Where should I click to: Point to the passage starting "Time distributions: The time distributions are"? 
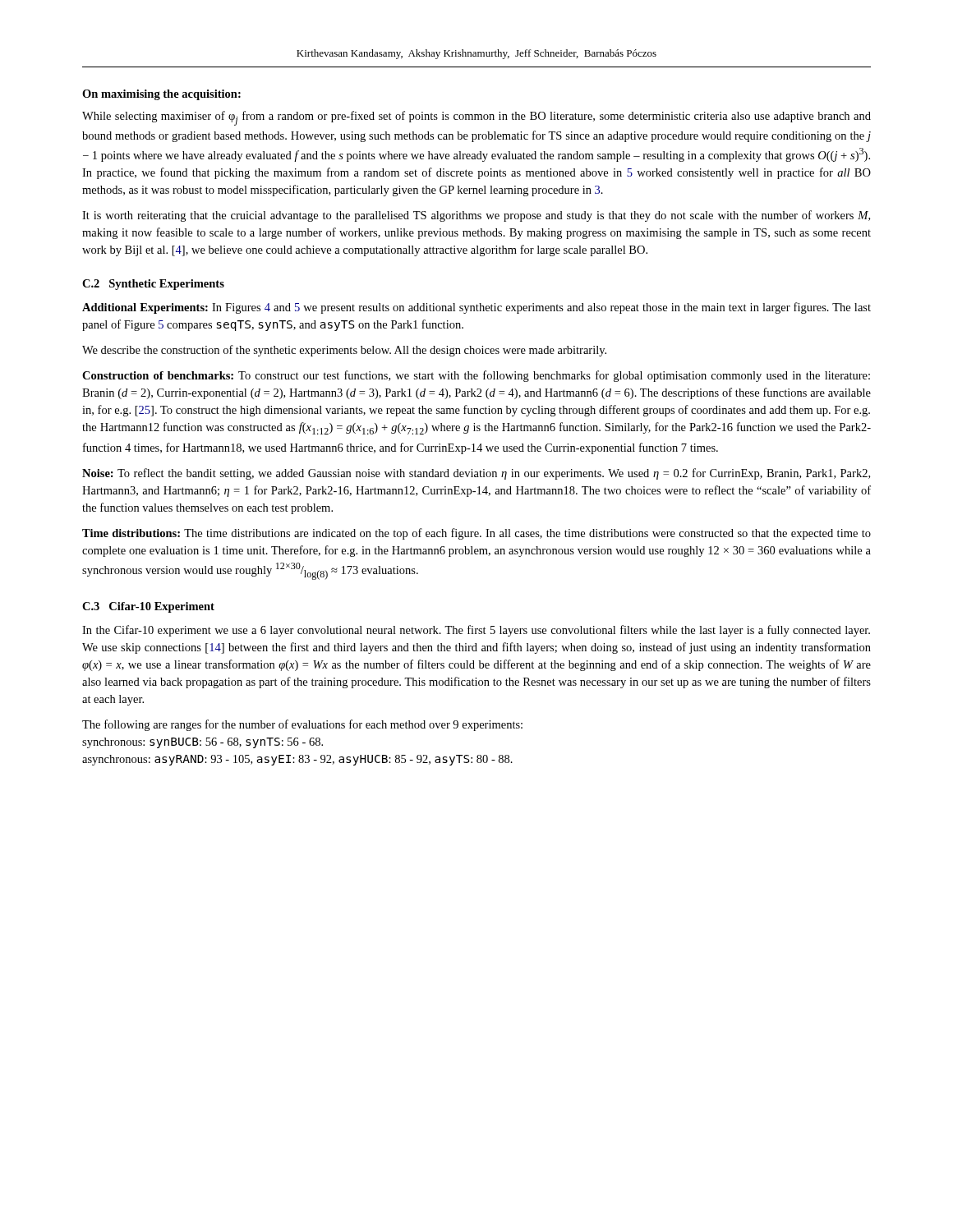(x=476, y=553)
